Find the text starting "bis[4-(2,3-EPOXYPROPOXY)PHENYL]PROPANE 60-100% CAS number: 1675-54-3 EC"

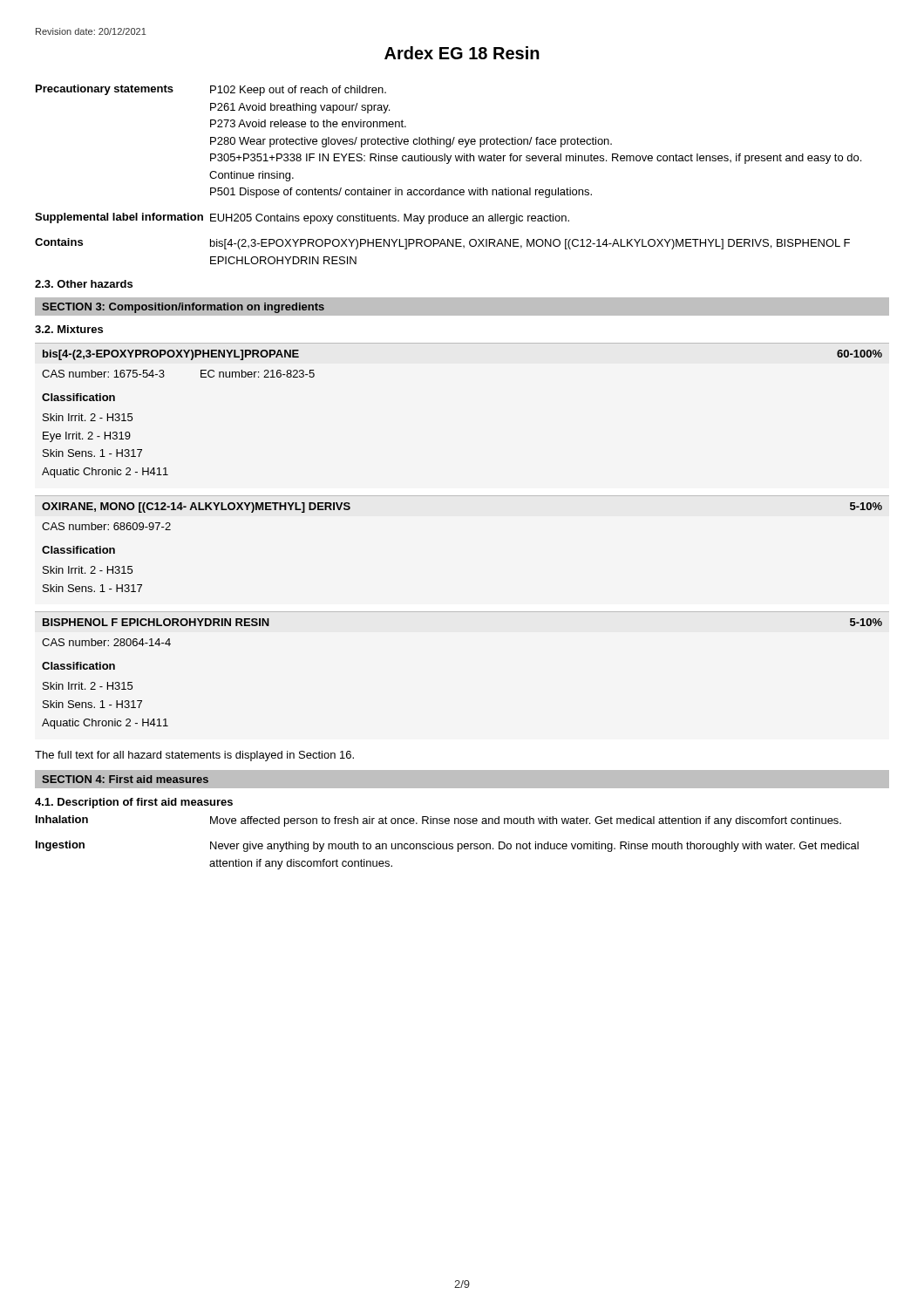(x=180, y=354)
